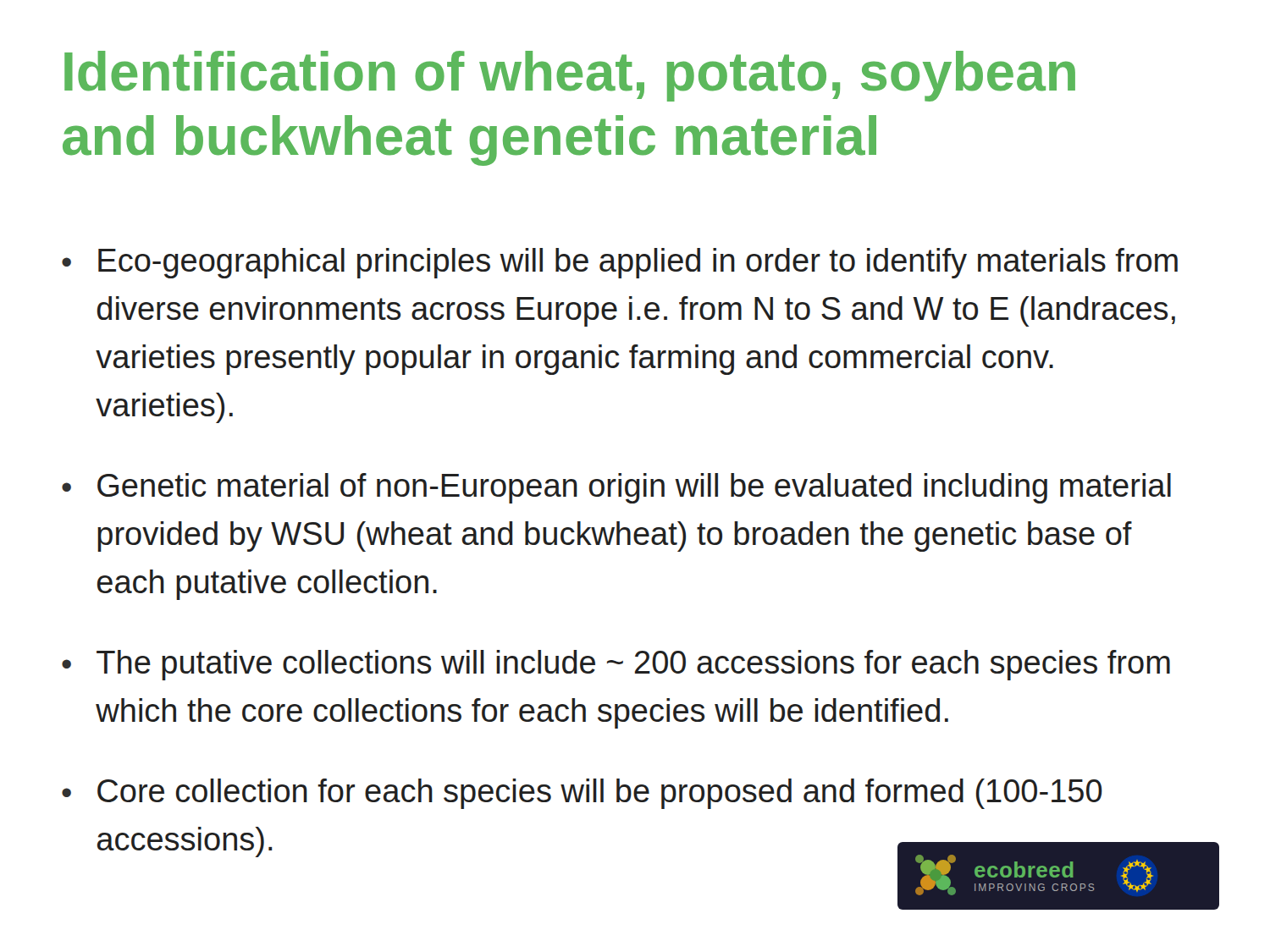Click on the block starting "• Genetic material"

pos(624,534)
